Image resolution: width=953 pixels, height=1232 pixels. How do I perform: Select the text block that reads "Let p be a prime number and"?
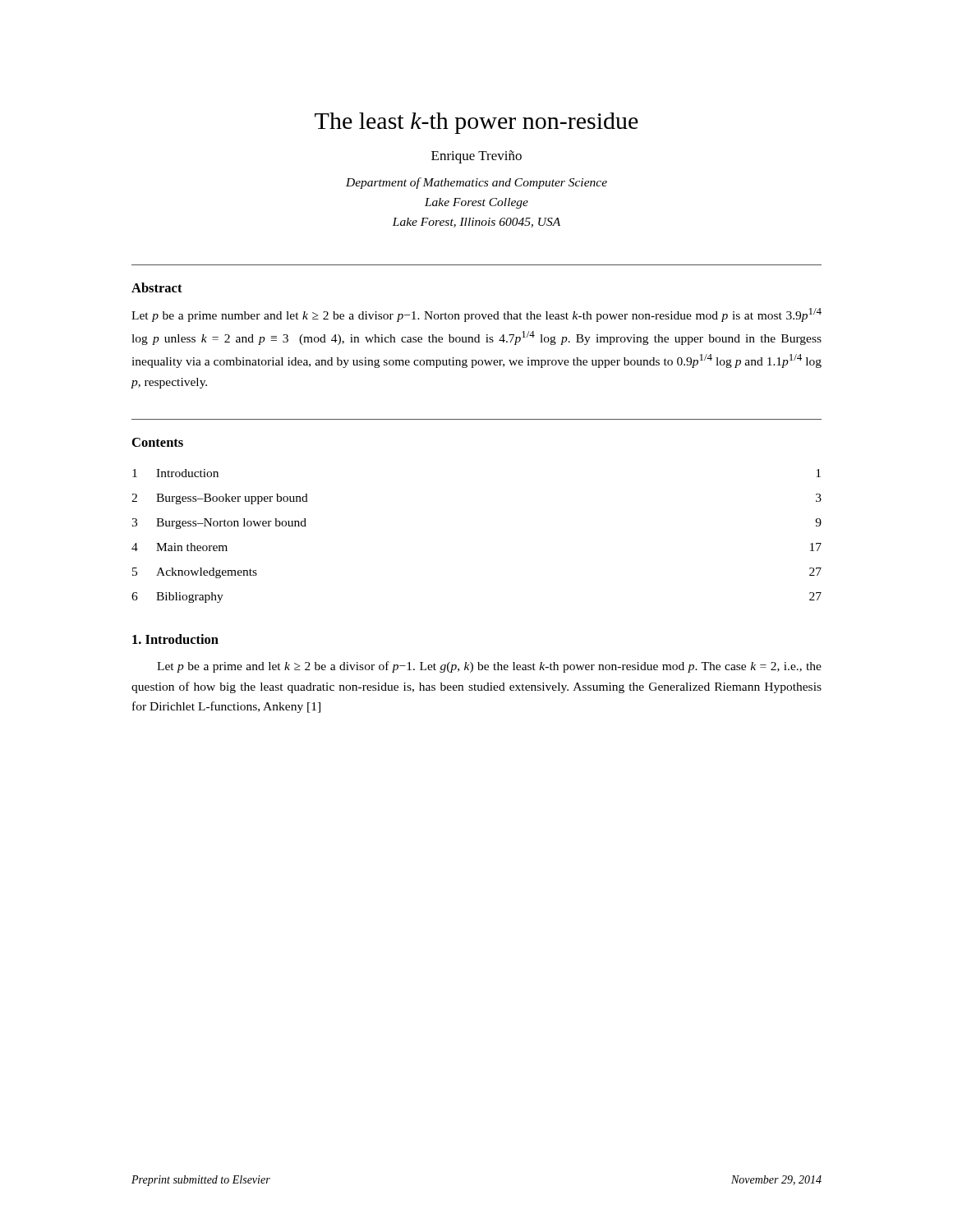[x=476, y=348]
